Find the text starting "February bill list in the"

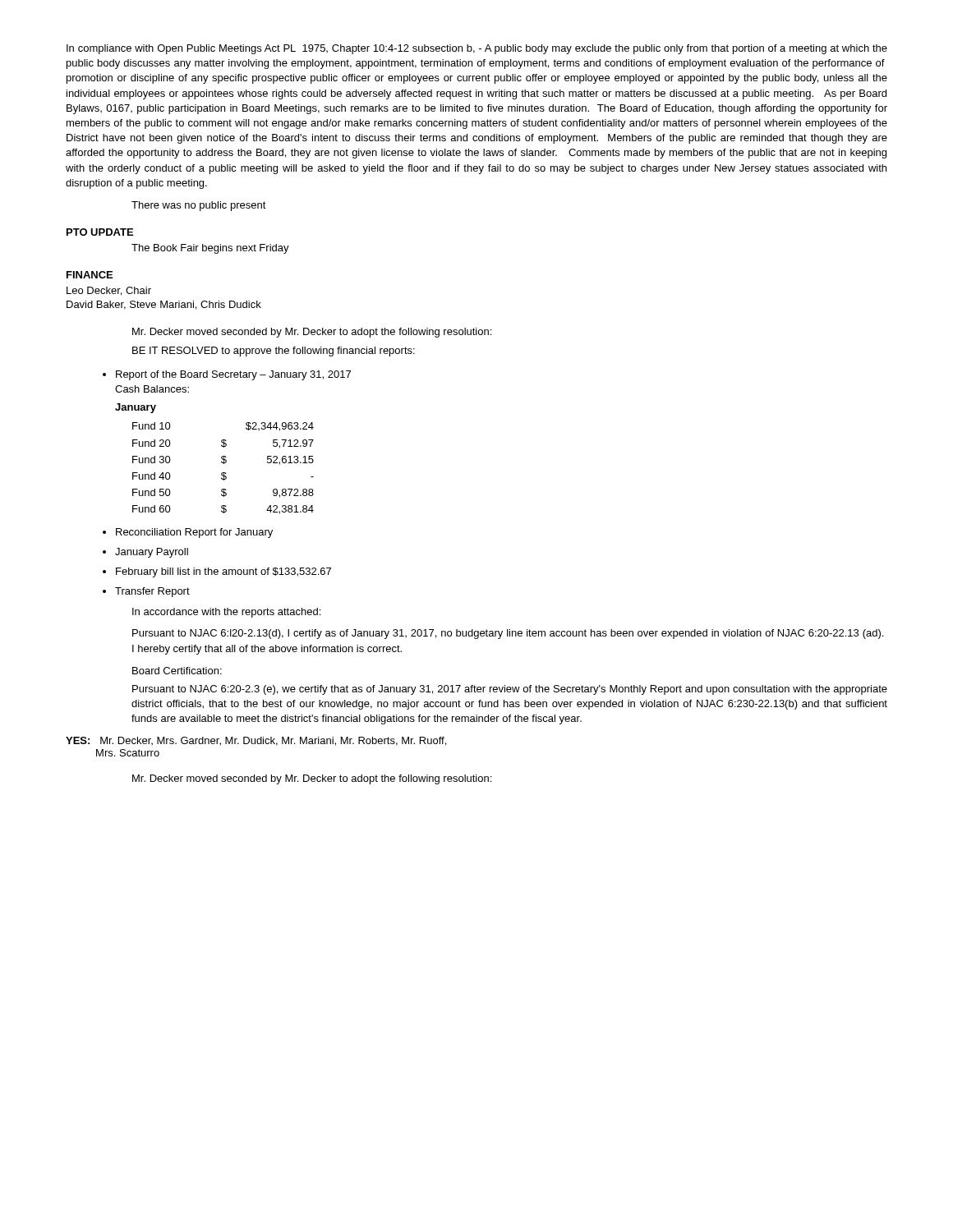223,571
